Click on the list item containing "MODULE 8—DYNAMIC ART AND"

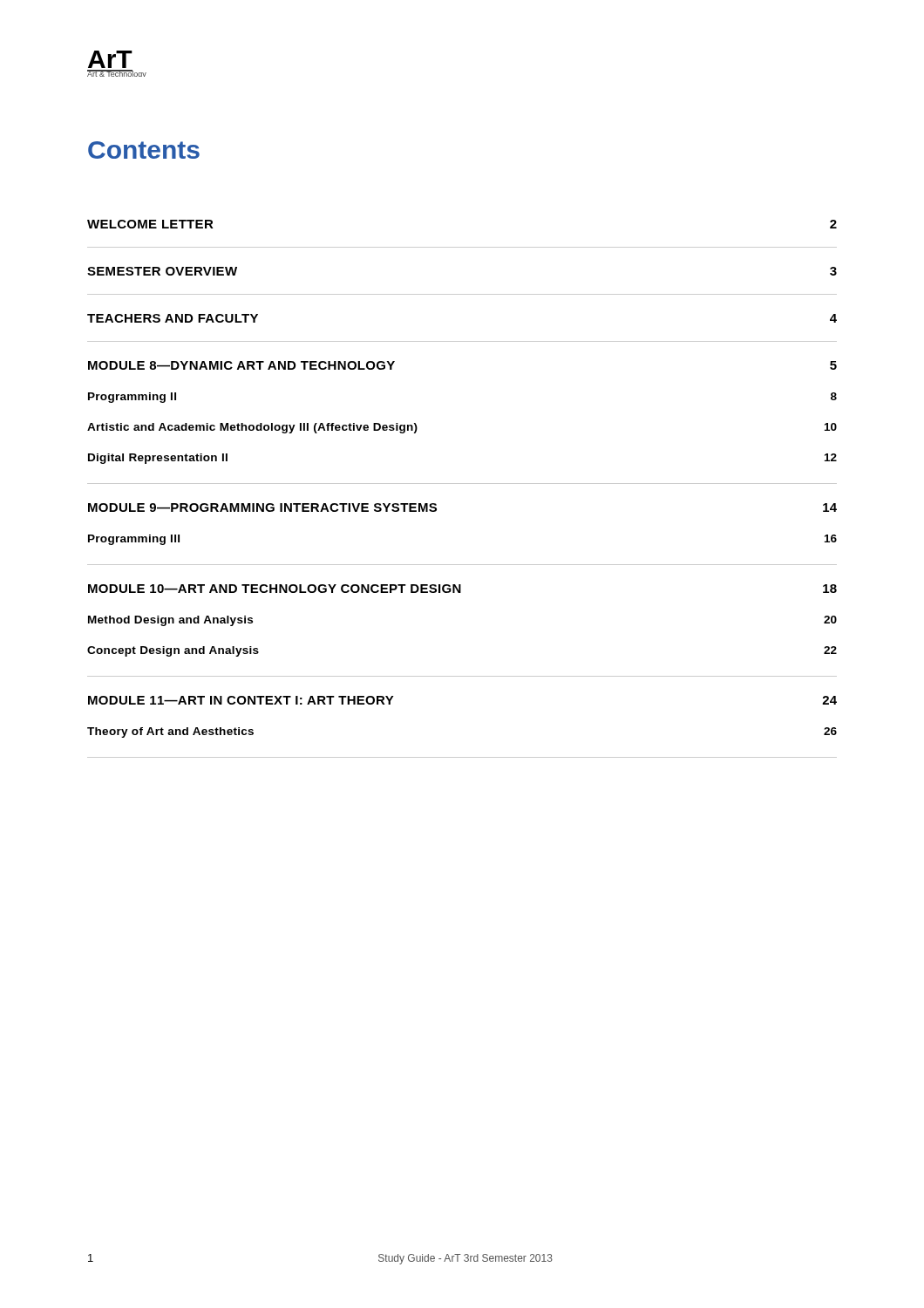(x=125, y=365)
